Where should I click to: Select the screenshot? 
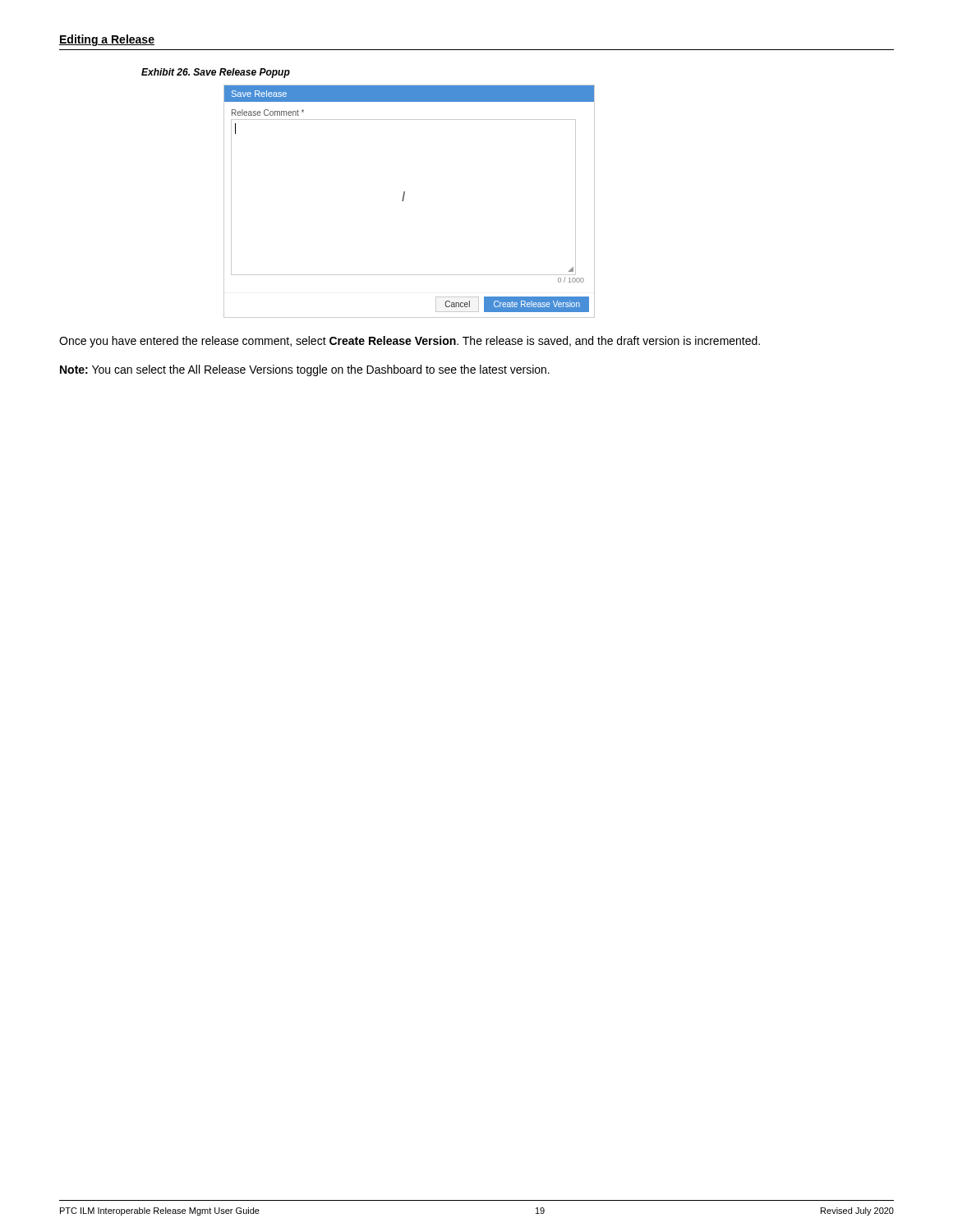pyautogui.click(x=327, y=201)
